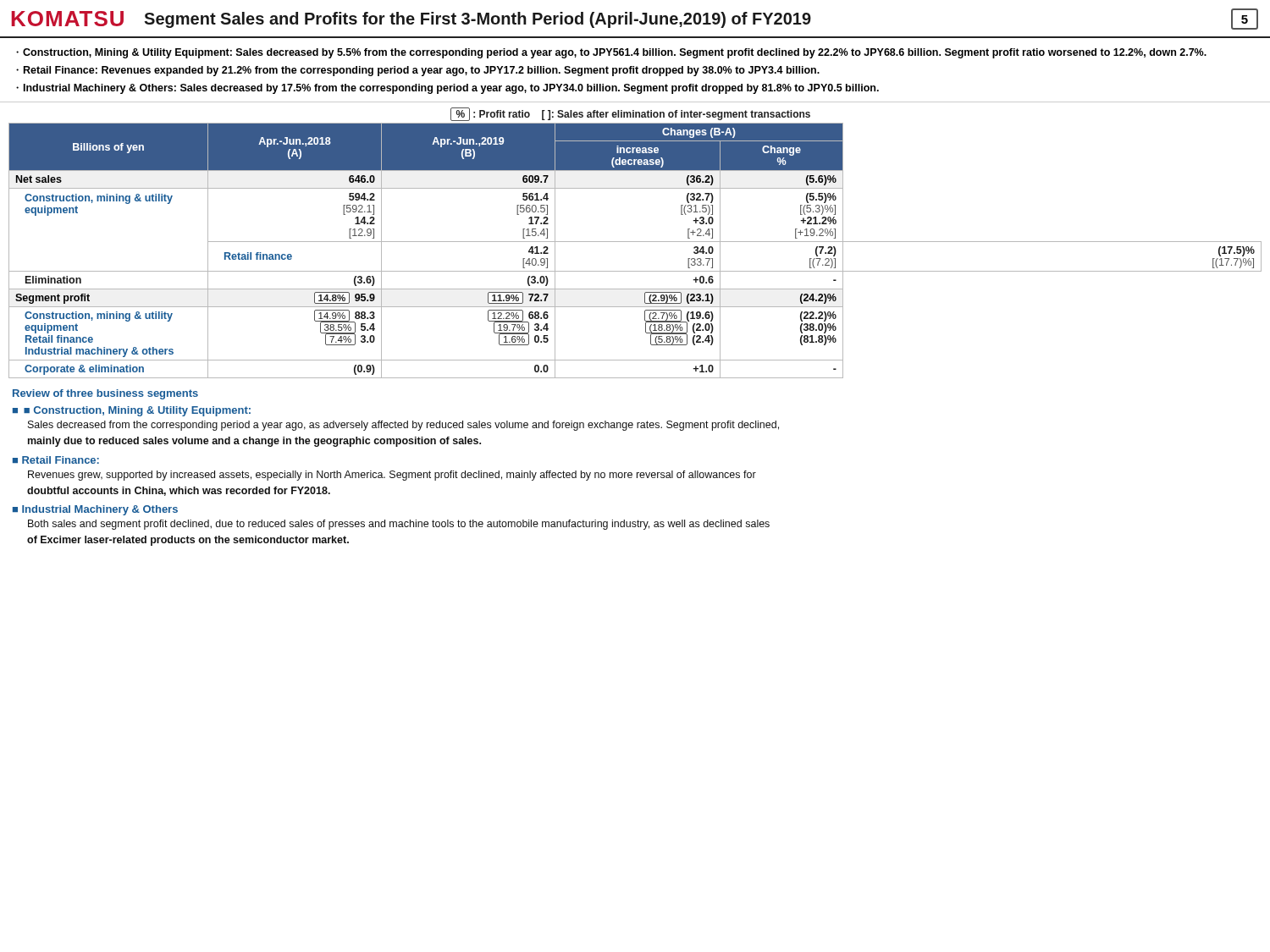
Task: Find the block on this page that starts "・Industrial Machinery & Others: Sales"
Action: 445,88
